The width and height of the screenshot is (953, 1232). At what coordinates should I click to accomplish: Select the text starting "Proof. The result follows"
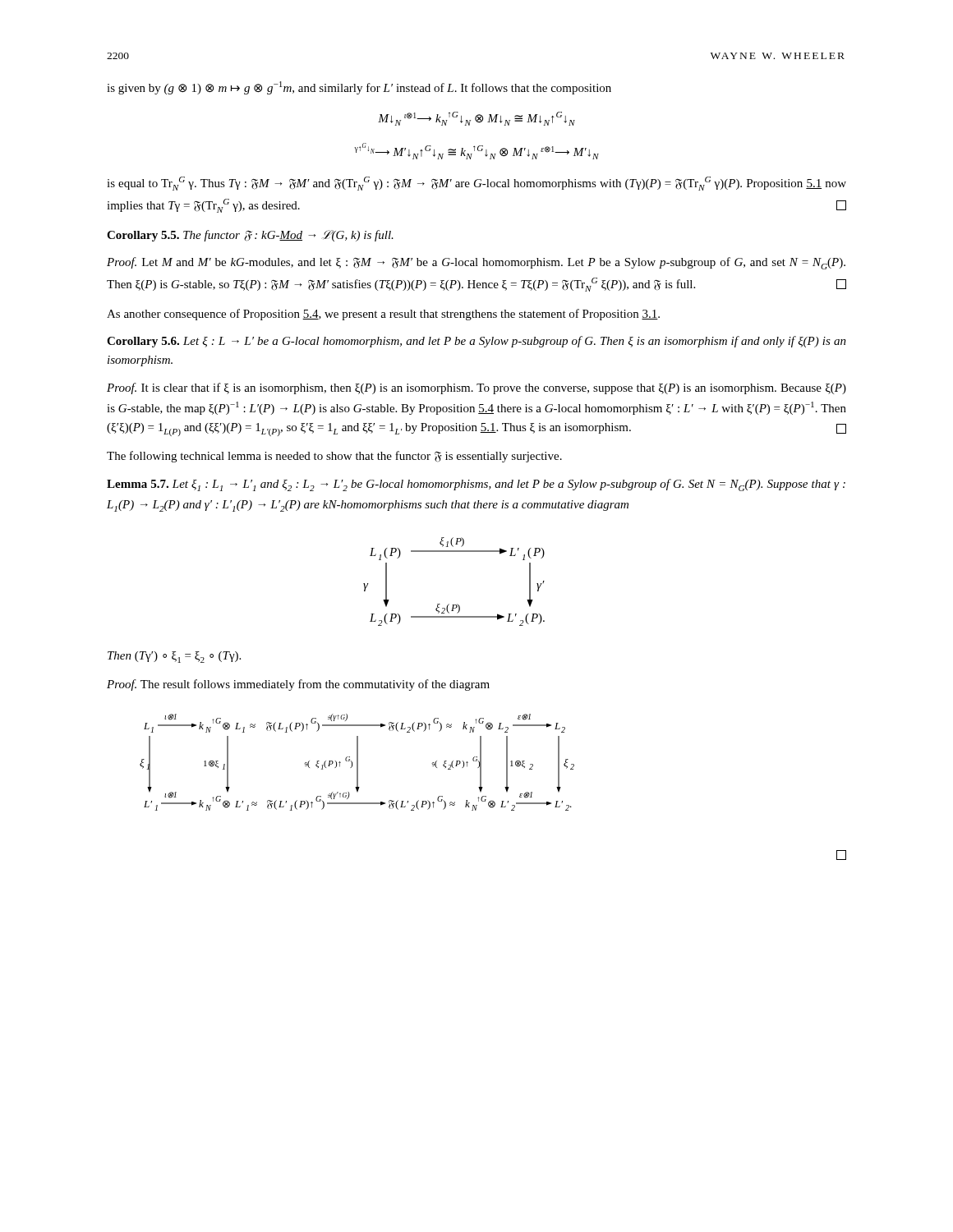coord(476,685)
